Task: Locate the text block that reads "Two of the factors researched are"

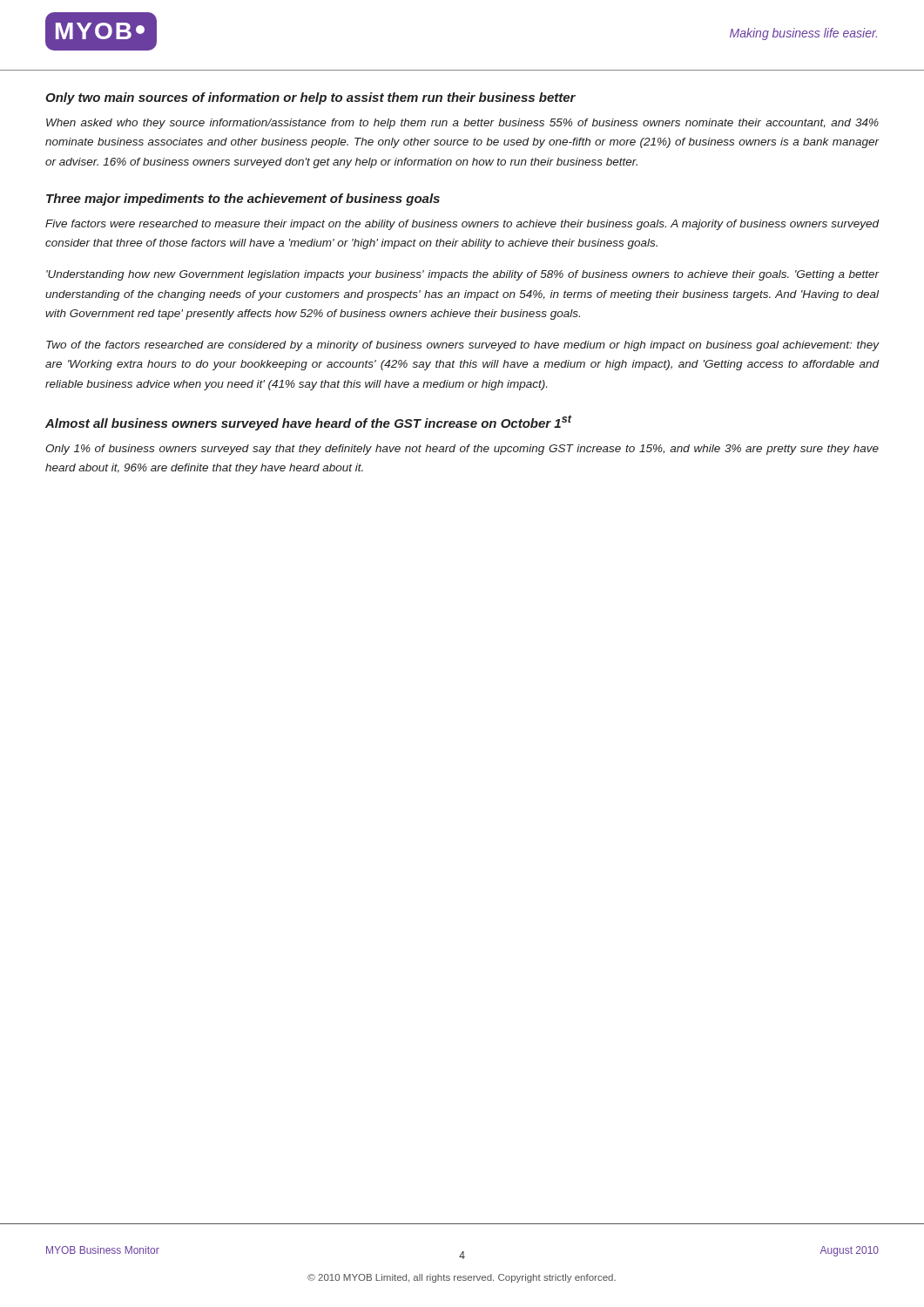Action: coord(462,364)
